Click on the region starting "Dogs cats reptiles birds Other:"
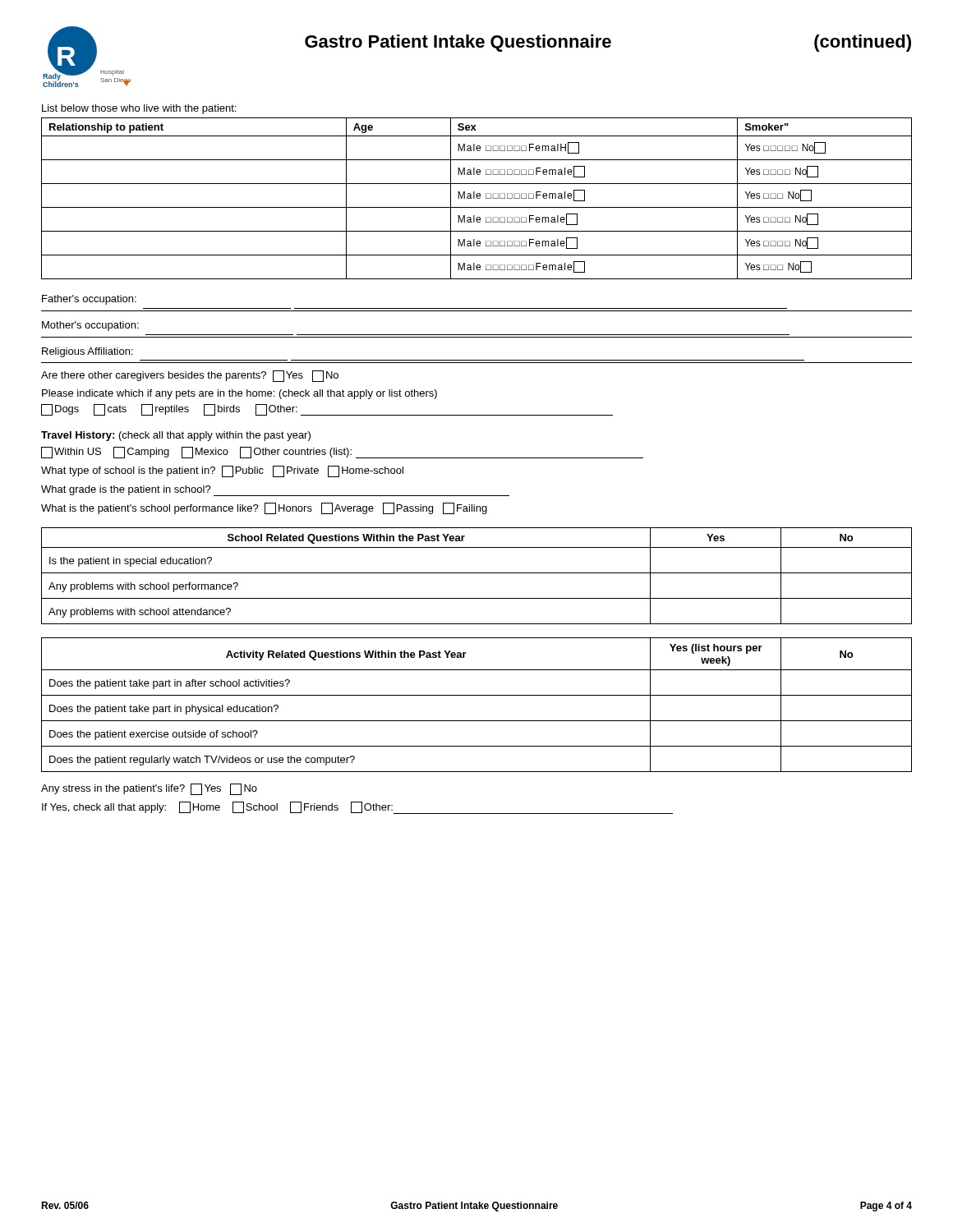The image size is (953, 1232). point(327,409)
